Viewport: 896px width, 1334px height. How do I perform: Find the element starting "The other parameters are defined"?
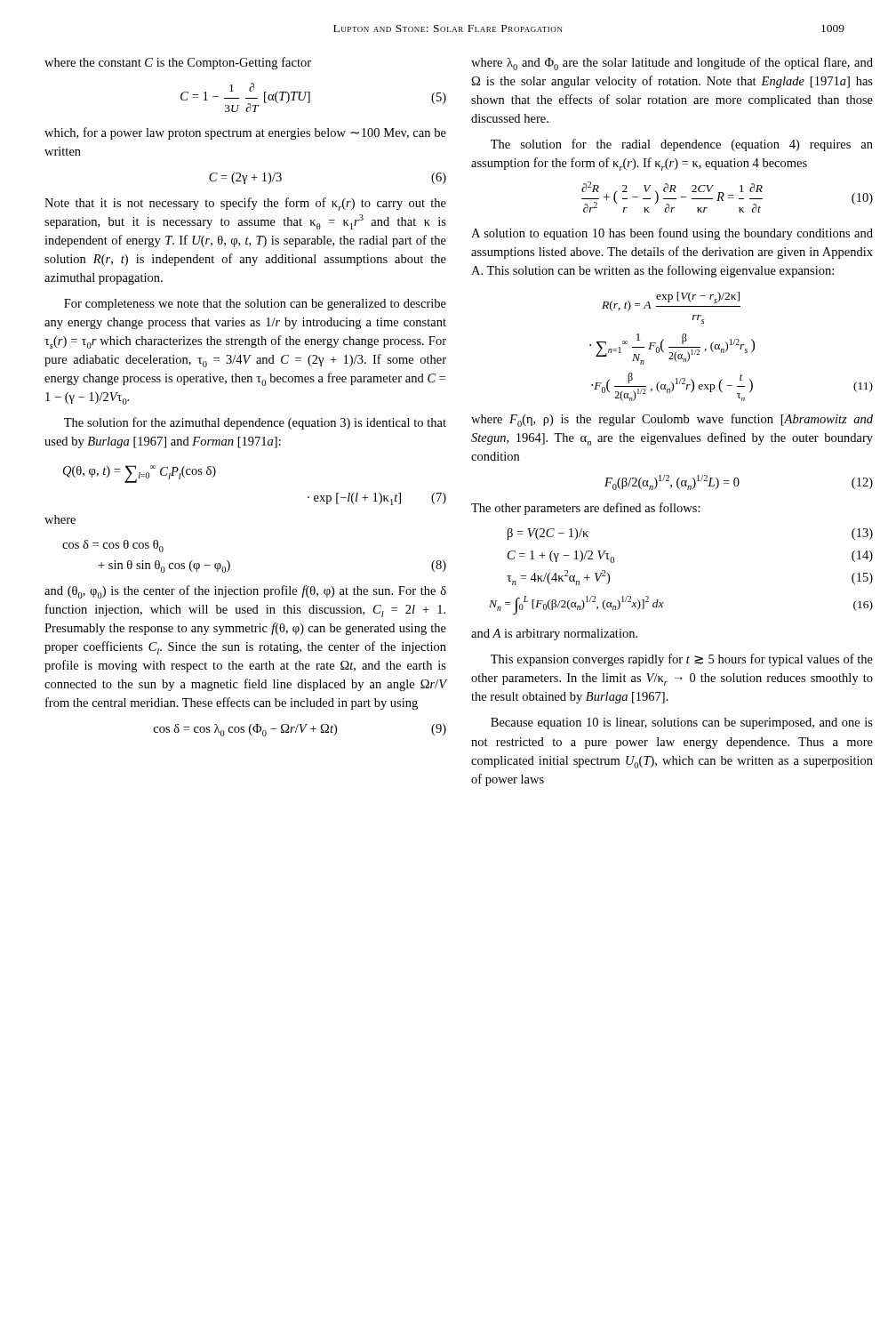point(672,509)
